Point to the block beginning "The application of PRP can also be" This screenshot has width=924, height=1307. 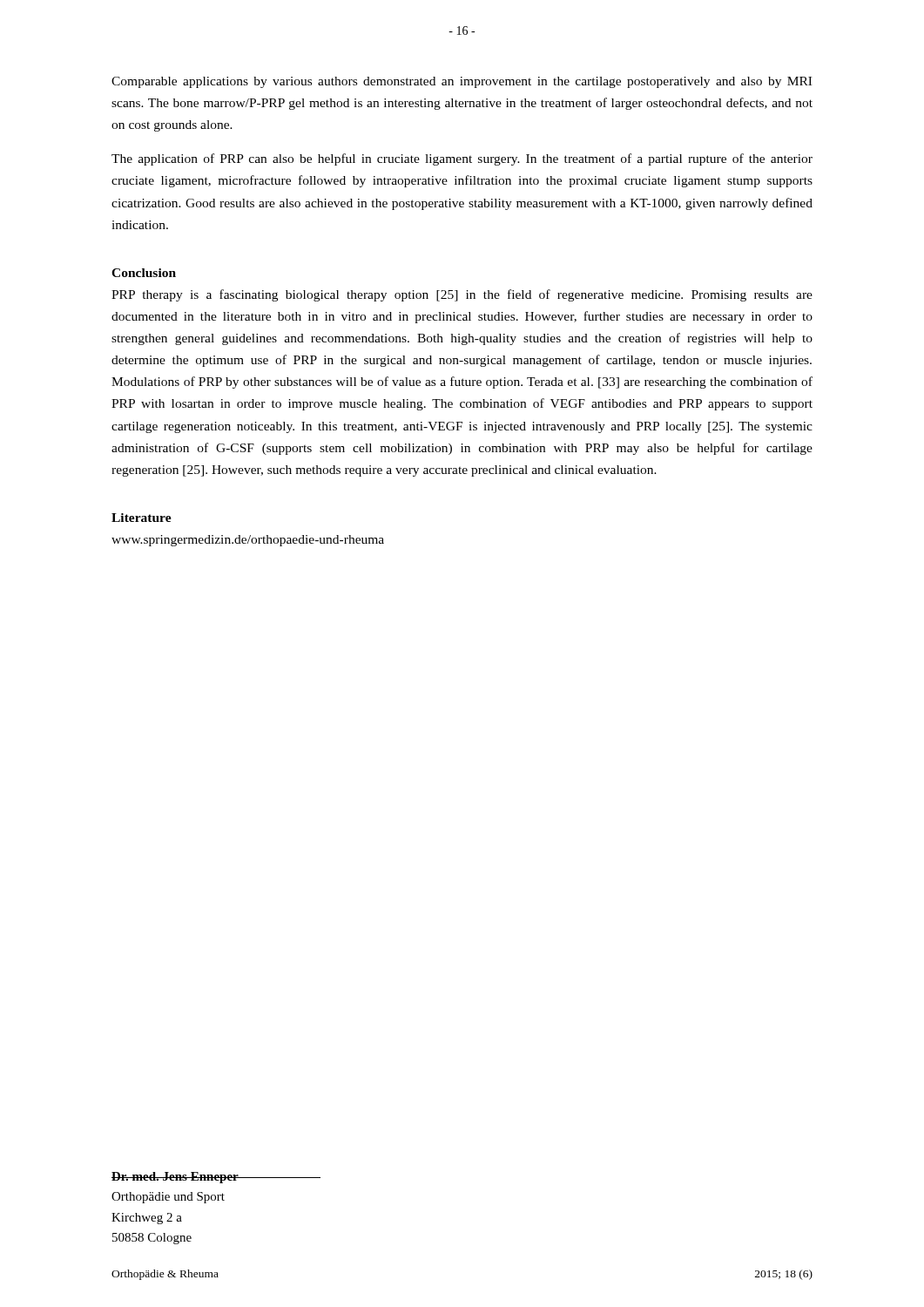pos(462,191)
